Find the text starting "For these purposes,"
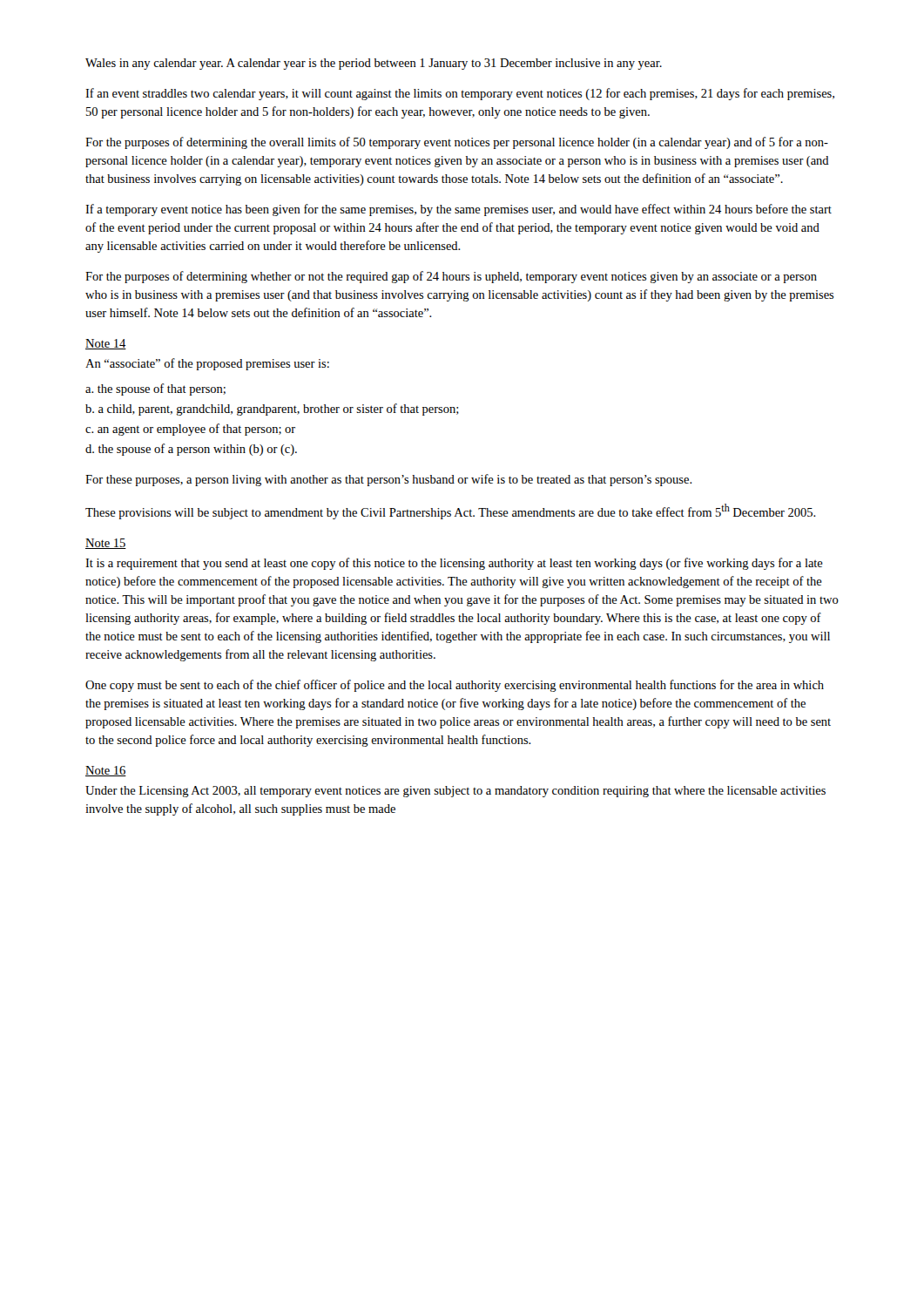 [462, 480]
